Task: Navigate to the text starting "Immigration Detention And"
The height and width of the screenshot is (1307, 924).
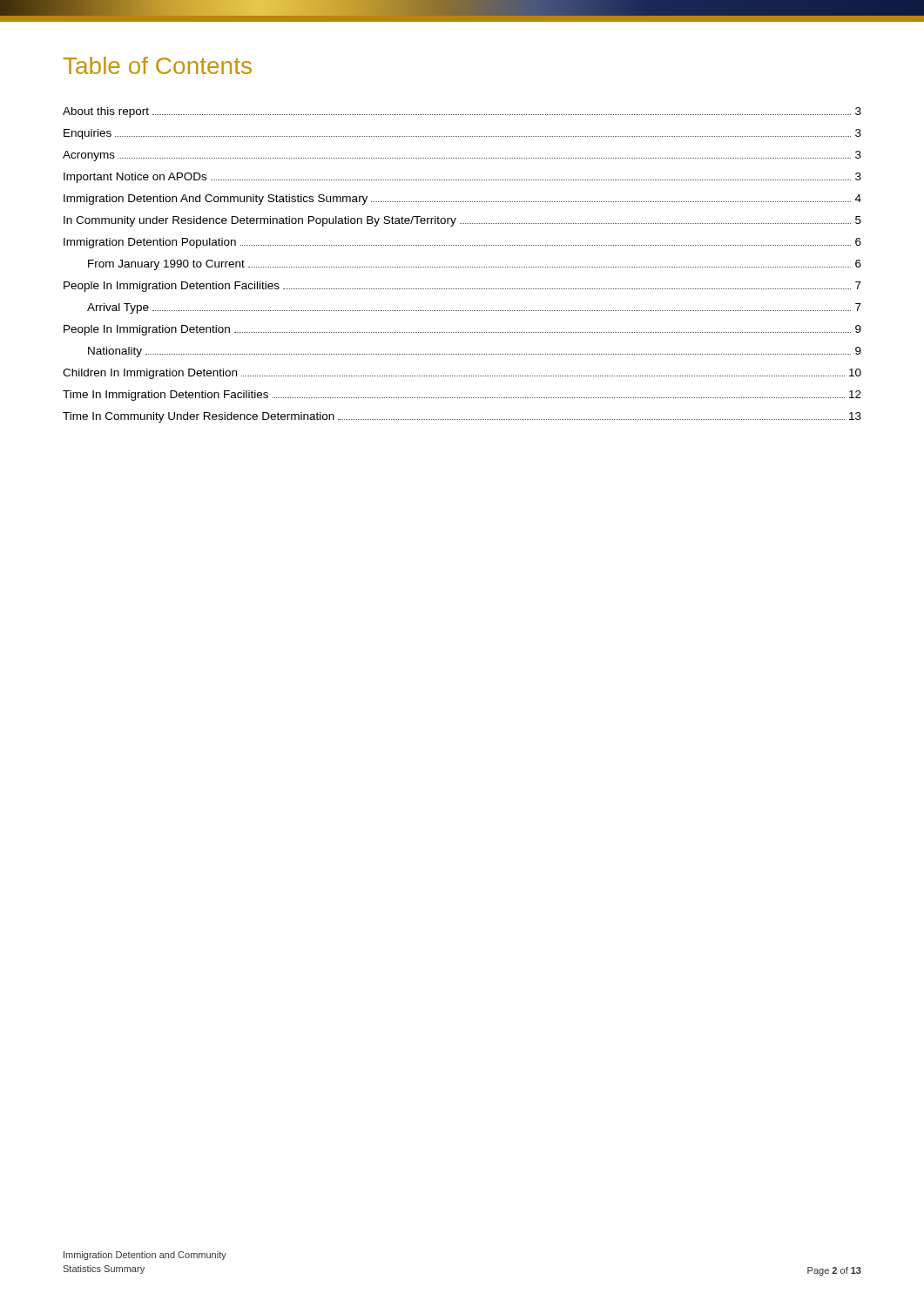Action: (x=462, y=198)
